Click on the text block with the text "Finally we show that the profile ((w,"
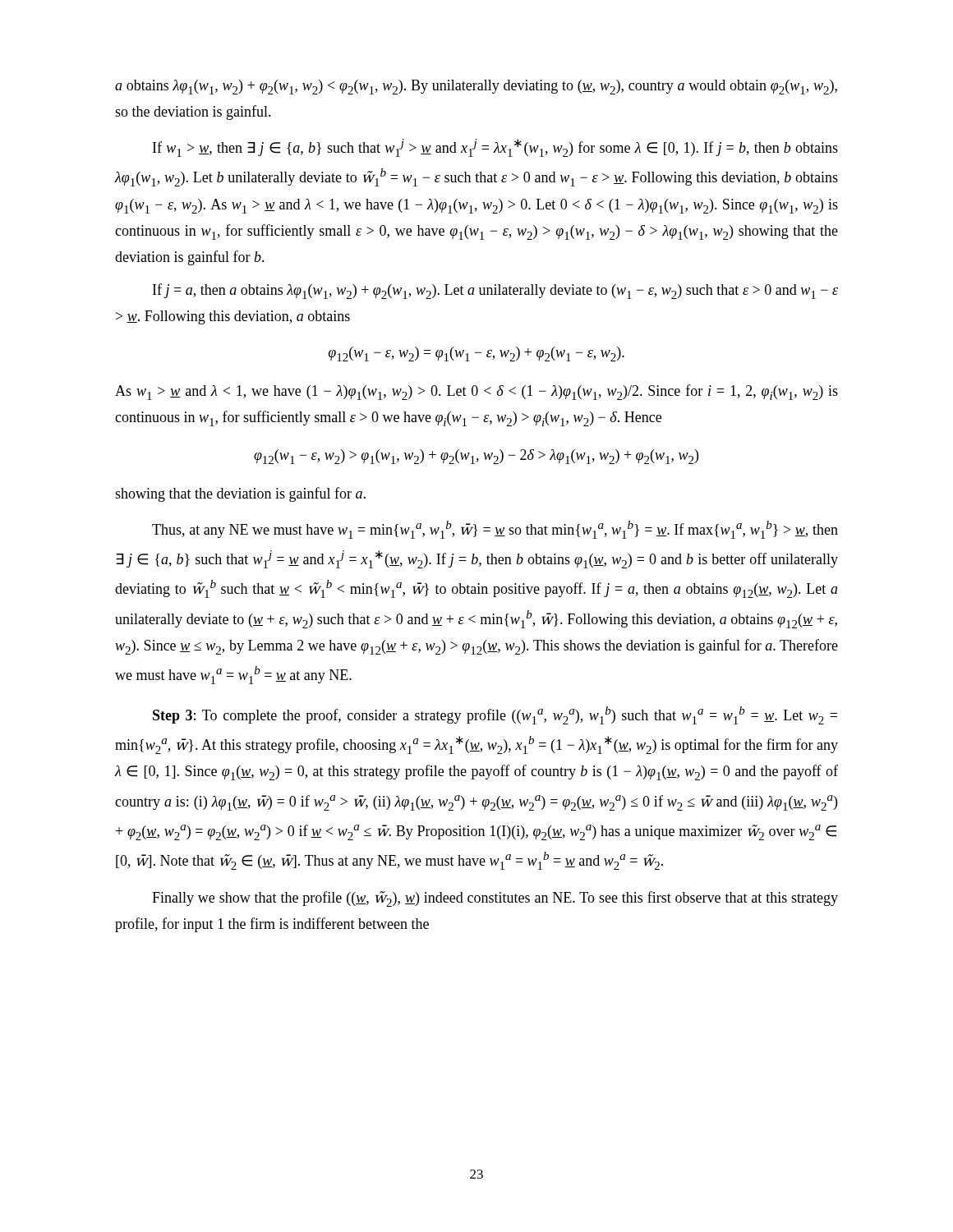This screenshot has width=953, height=1232. pos(476,912)
